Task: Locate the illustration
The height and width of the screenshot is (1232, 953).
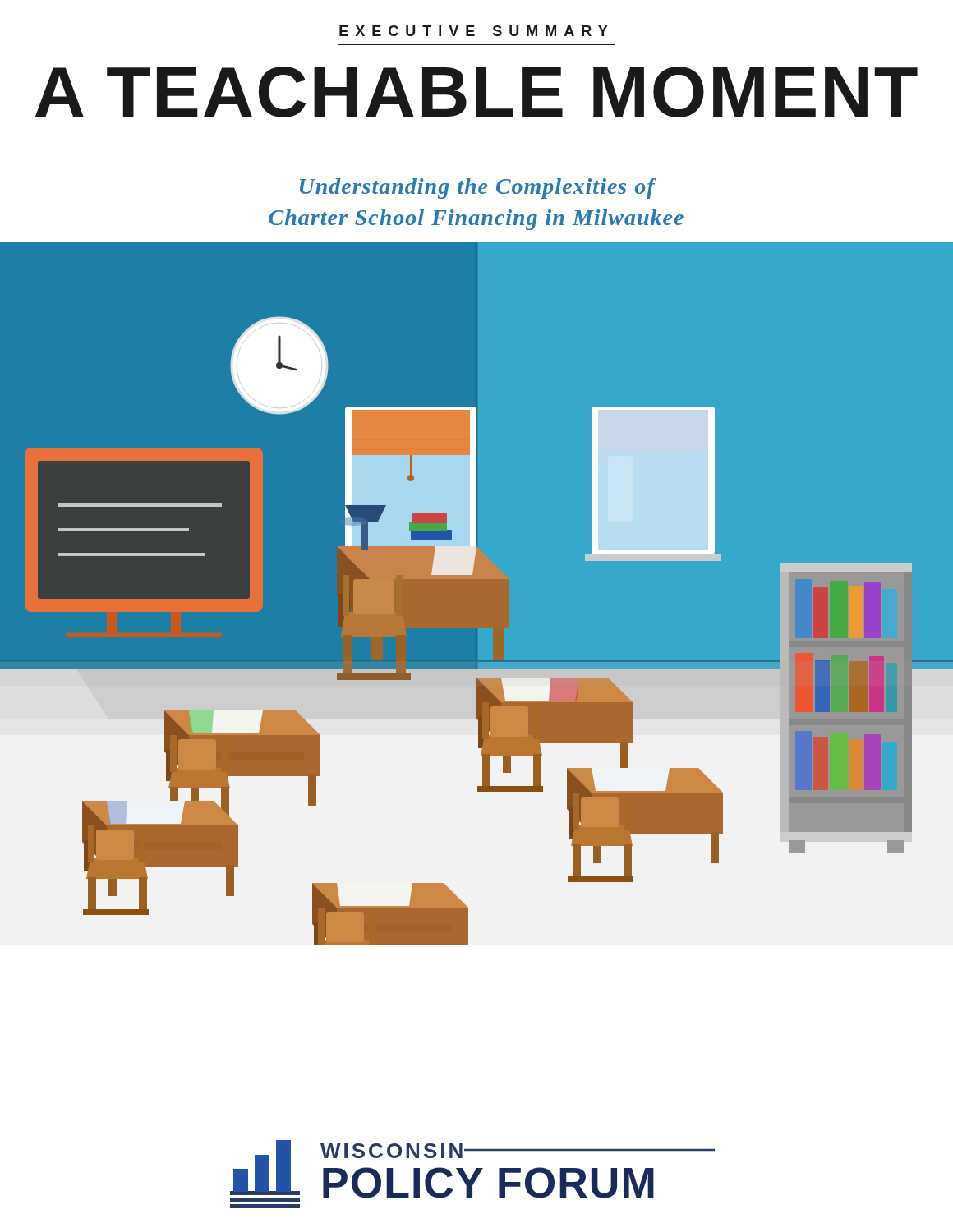Action: point(476,661)
